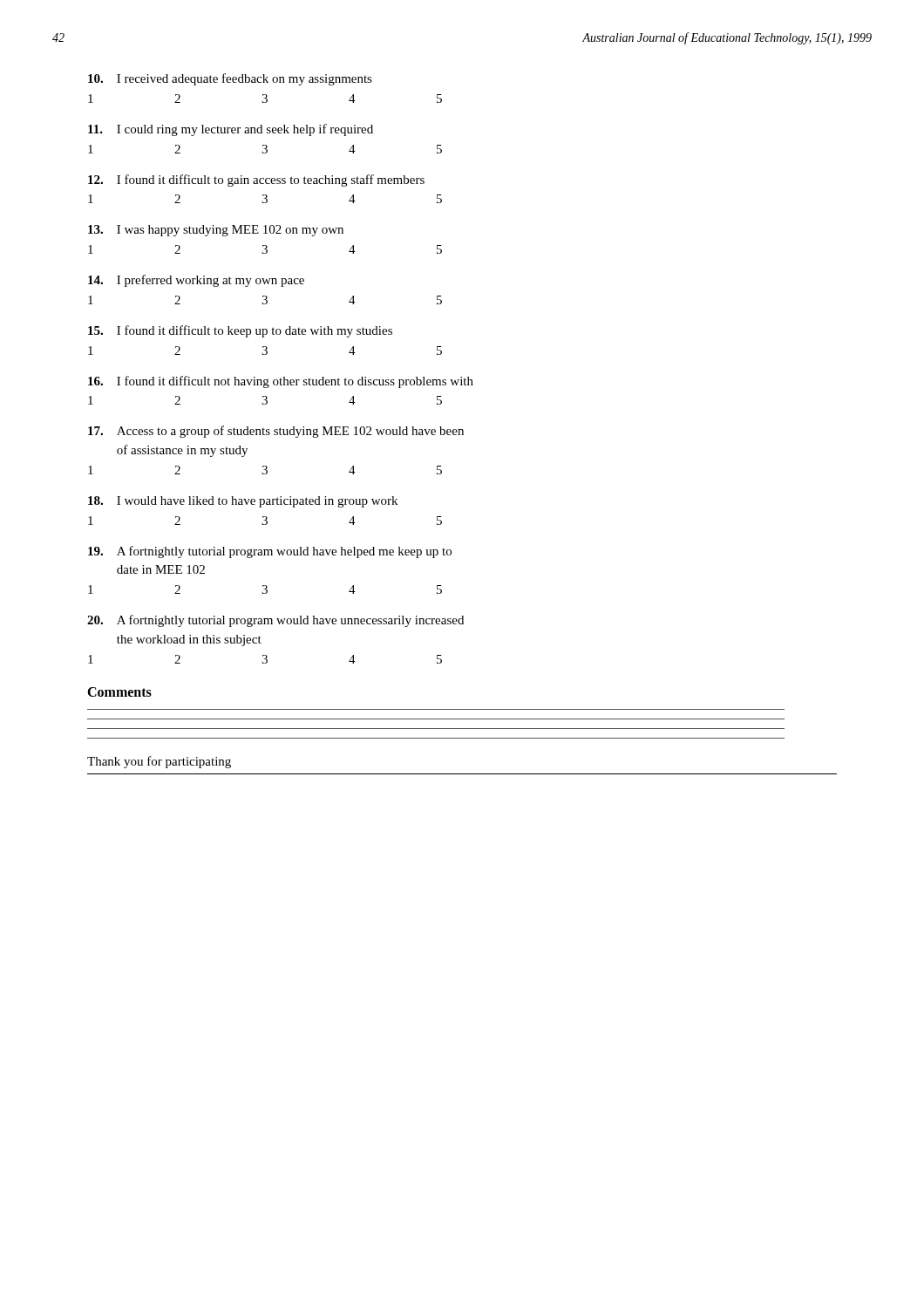Locate the block of text that opens with "17. Access to a group"

276,432
